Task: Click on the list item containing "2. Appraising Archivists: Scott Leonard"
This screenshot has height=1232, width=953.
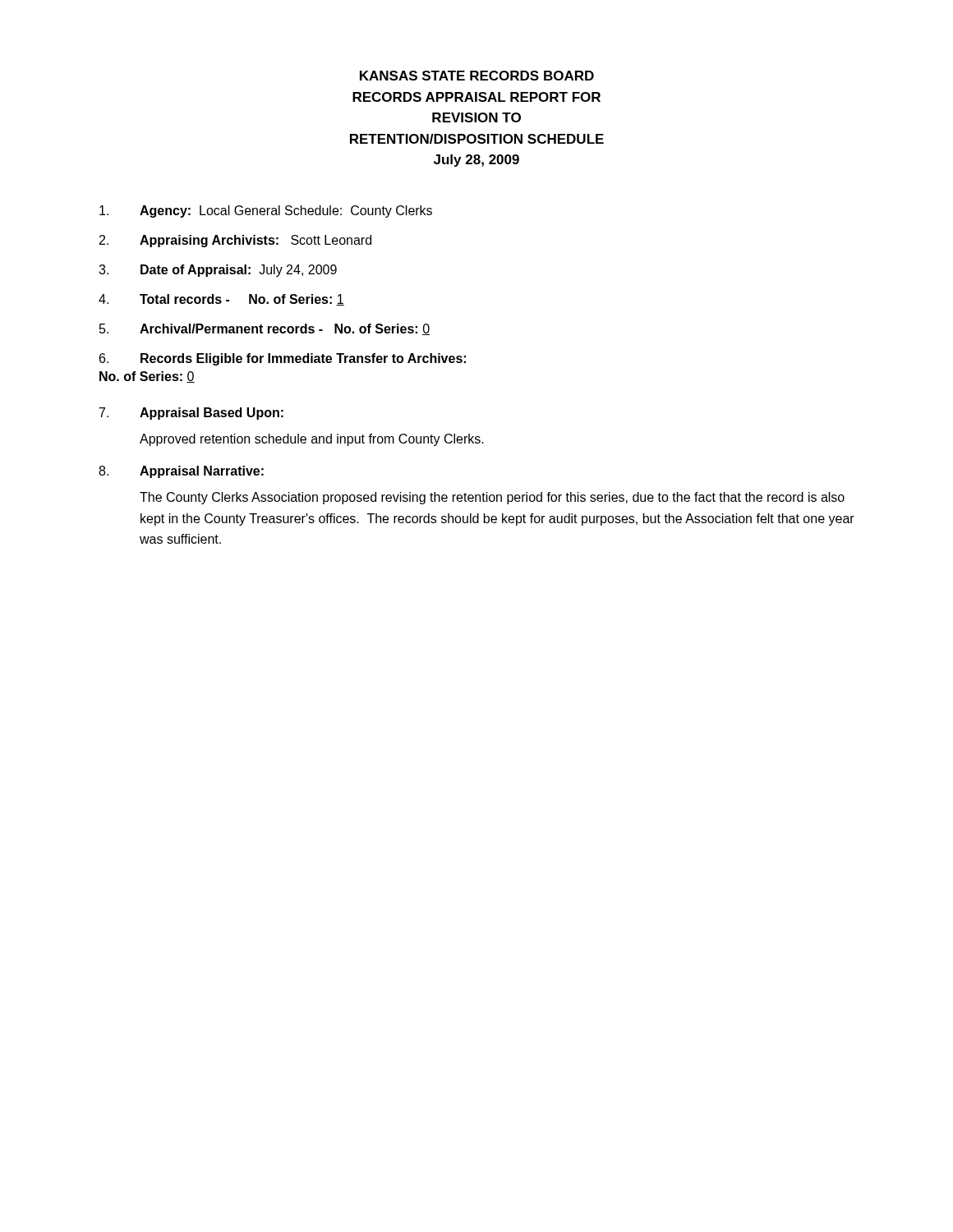Action: click(235, 241)
